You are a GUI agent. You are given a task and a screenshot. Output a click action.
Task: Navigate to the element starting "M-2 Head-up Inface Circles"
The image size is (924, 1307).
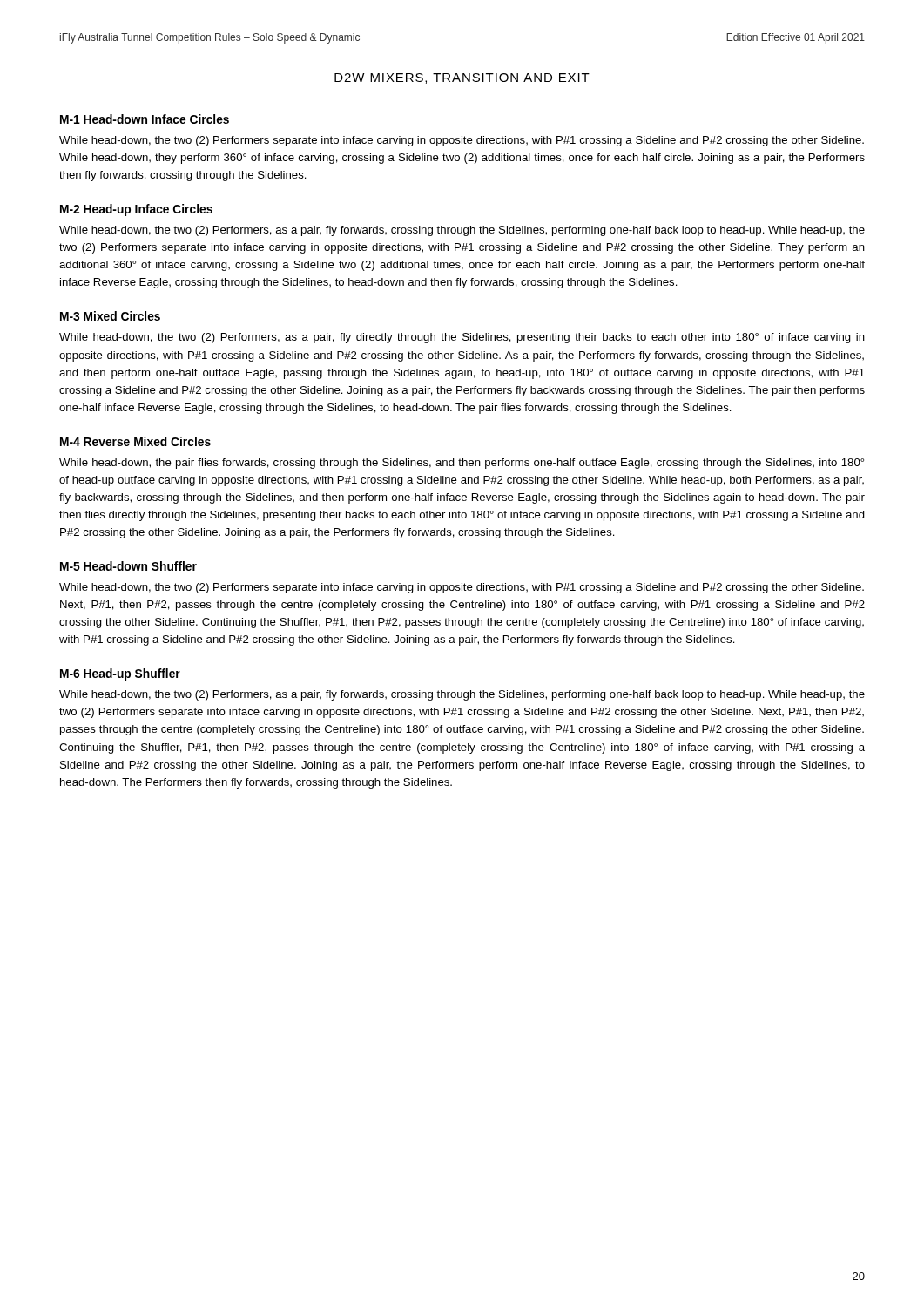click(x=136, y=210)
